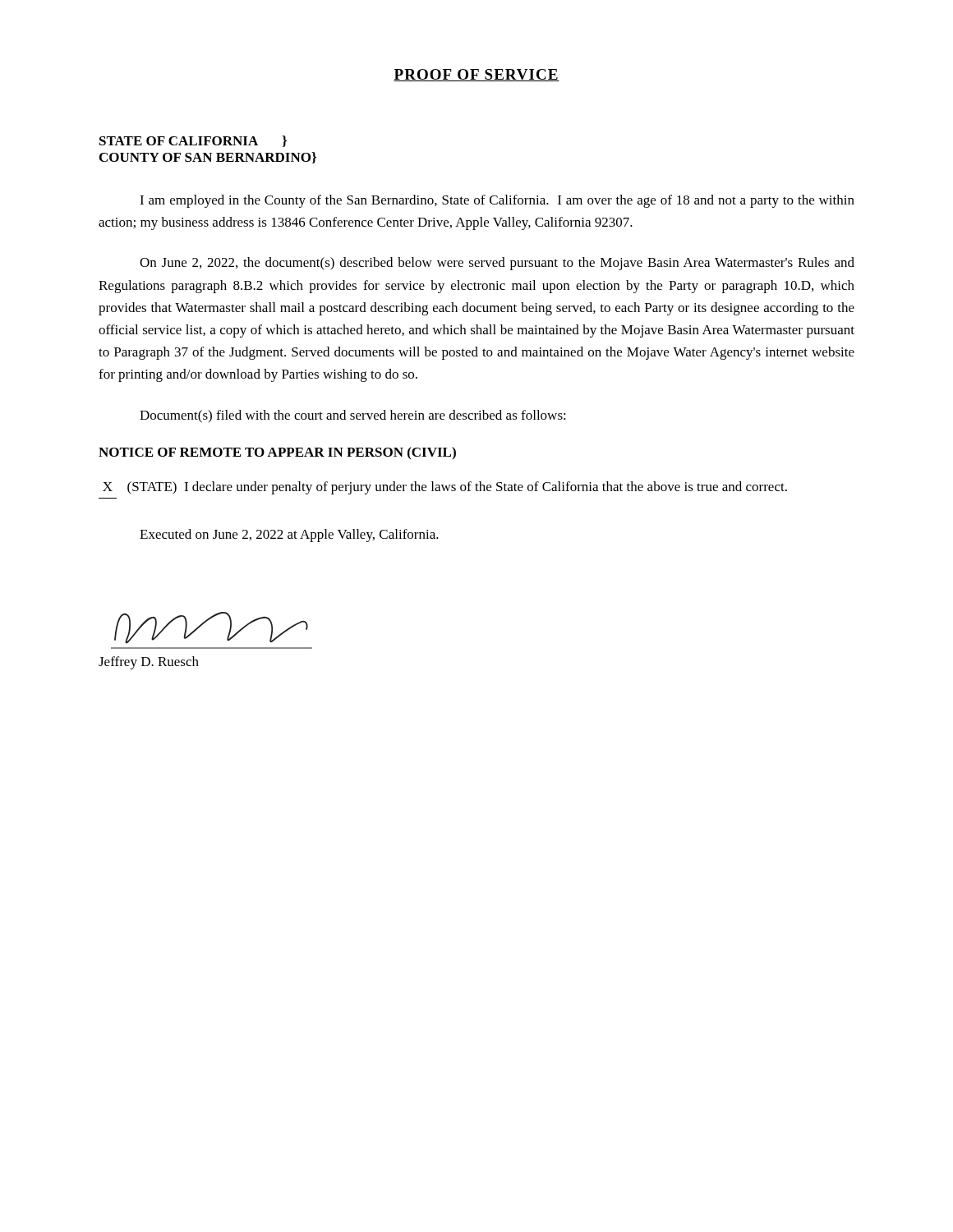Point to the block beginning "I am employed in the"
Screen dimensions: 1232x953
pos(476,211)
